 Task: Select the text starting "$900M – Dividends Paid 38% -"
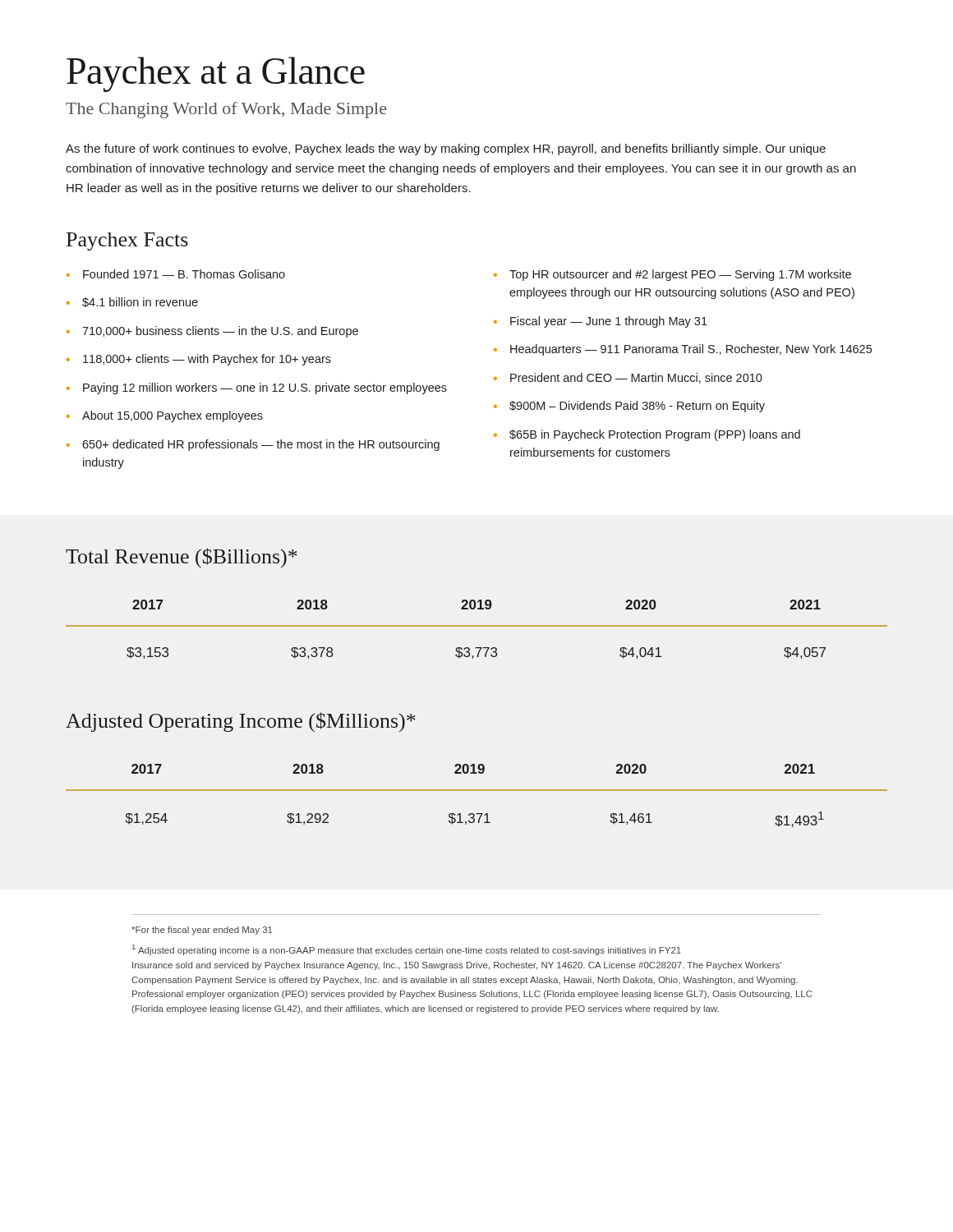point(637,406)
